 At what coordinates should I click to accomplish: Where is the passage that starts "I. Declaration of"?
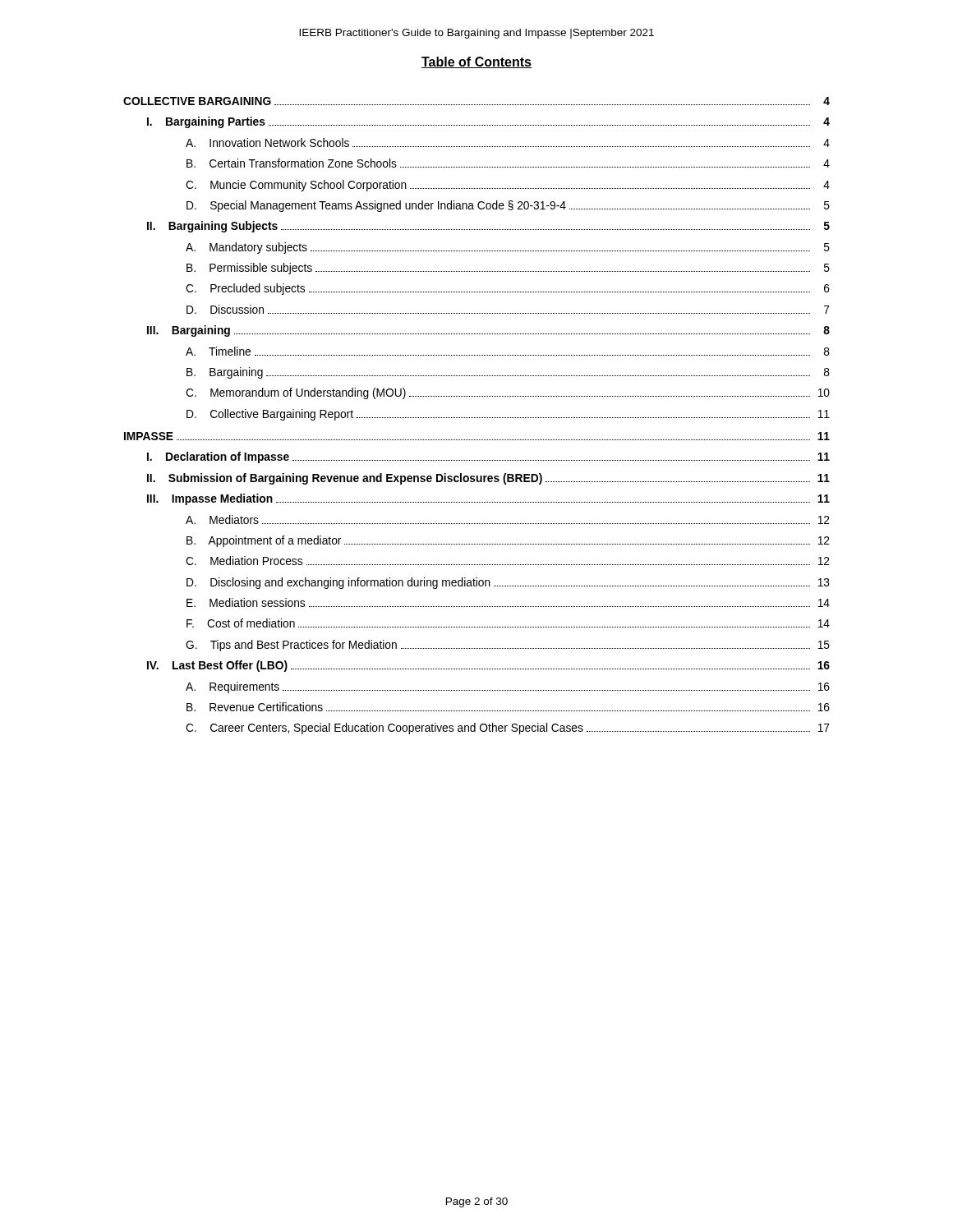tap(488, 458)
